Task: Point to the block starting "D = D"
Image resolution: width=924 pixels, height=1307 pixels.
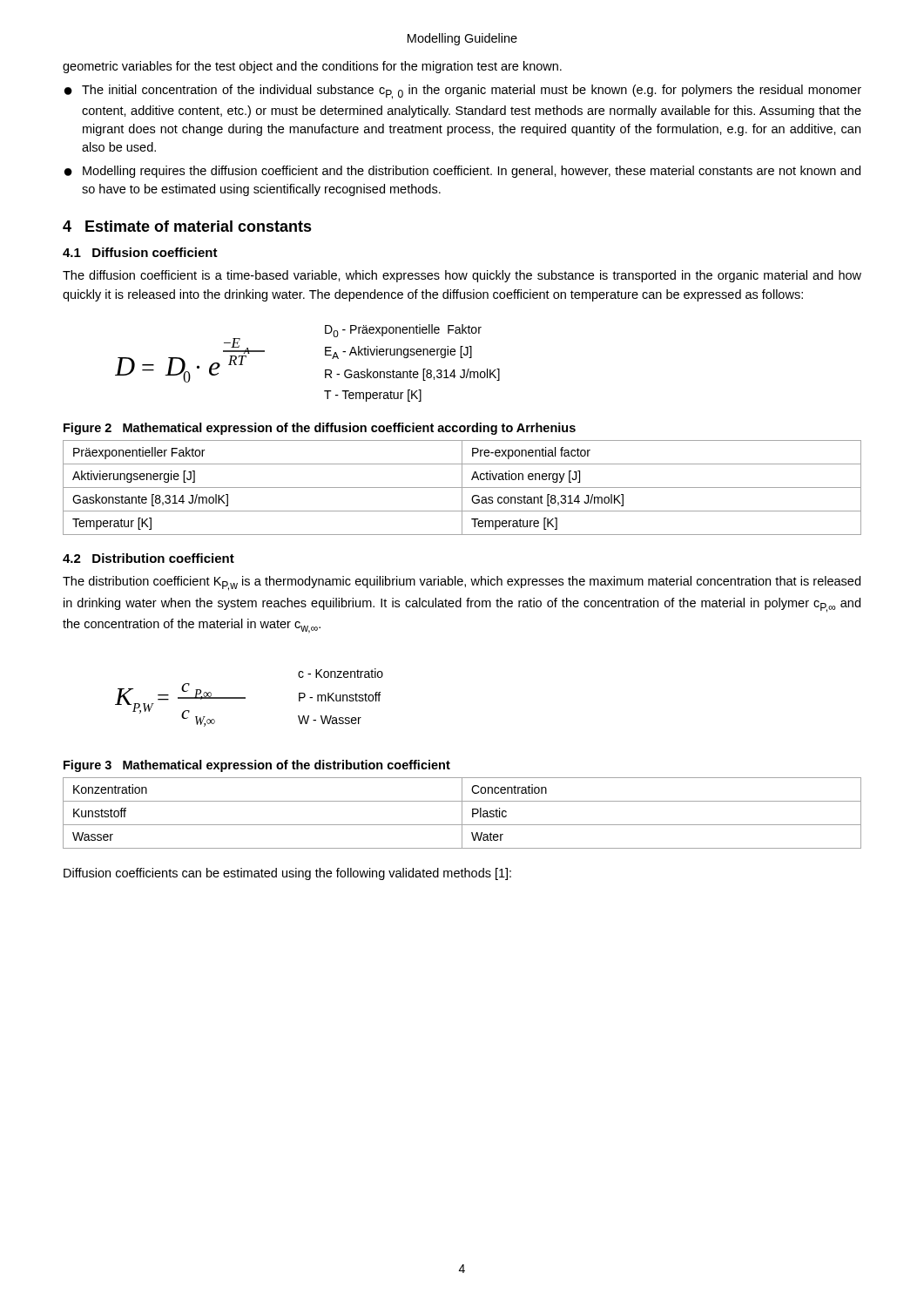Action: (308, 362)
